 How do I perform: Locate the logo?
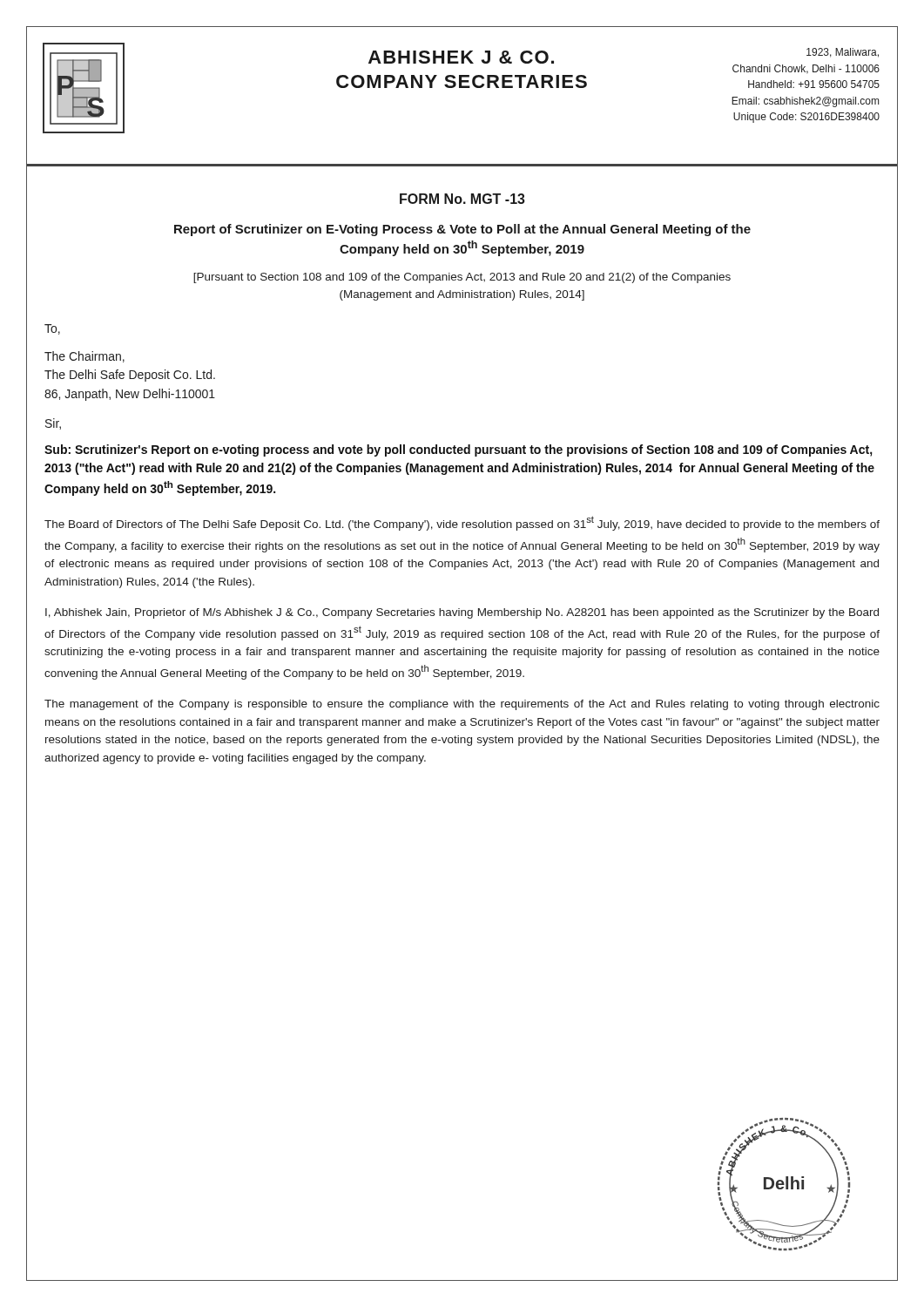click(x=784, y=1184)
